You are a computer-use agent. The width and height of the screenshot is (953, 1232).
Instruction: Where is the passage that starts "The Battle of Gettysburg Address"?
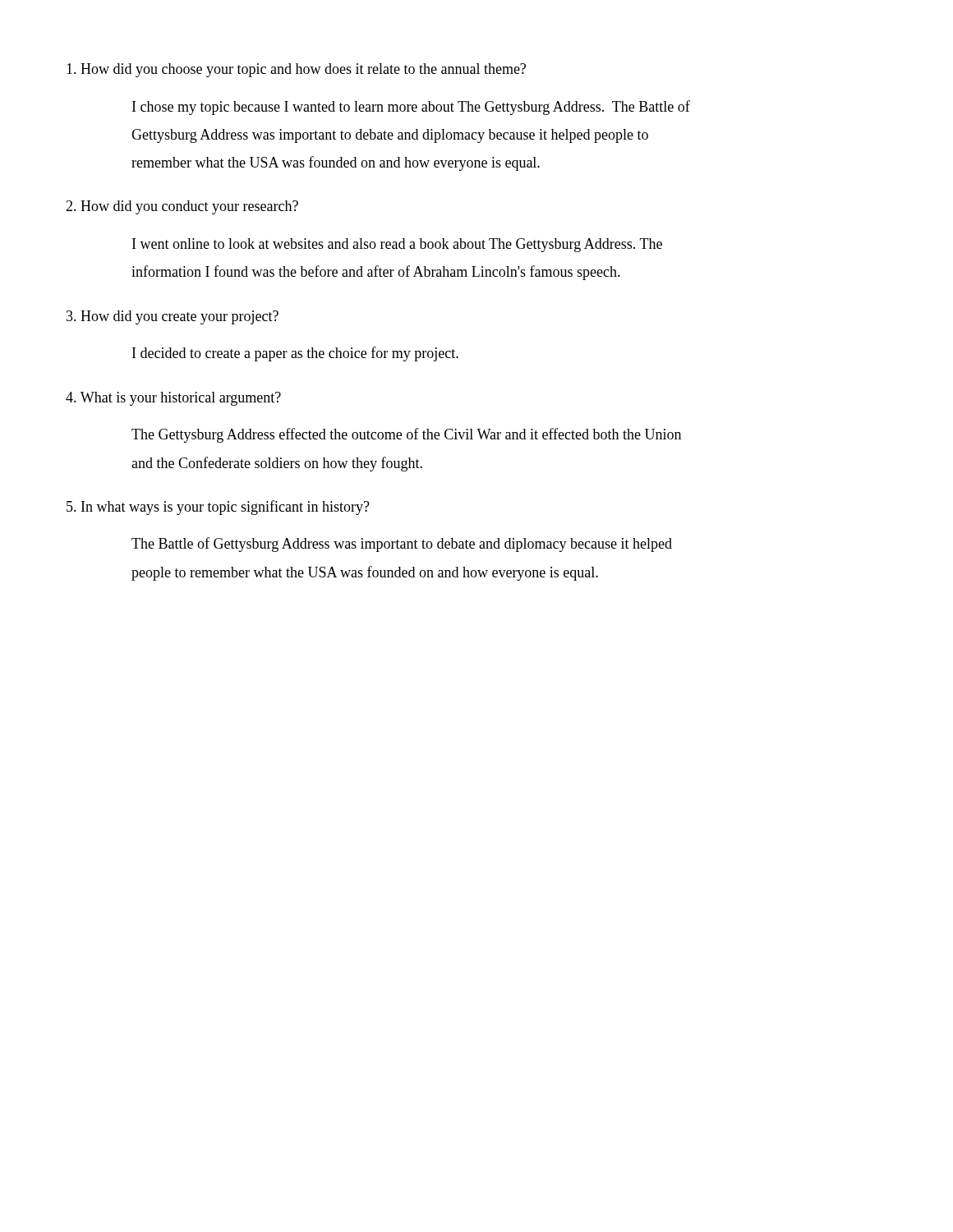[x=402, y=558]
